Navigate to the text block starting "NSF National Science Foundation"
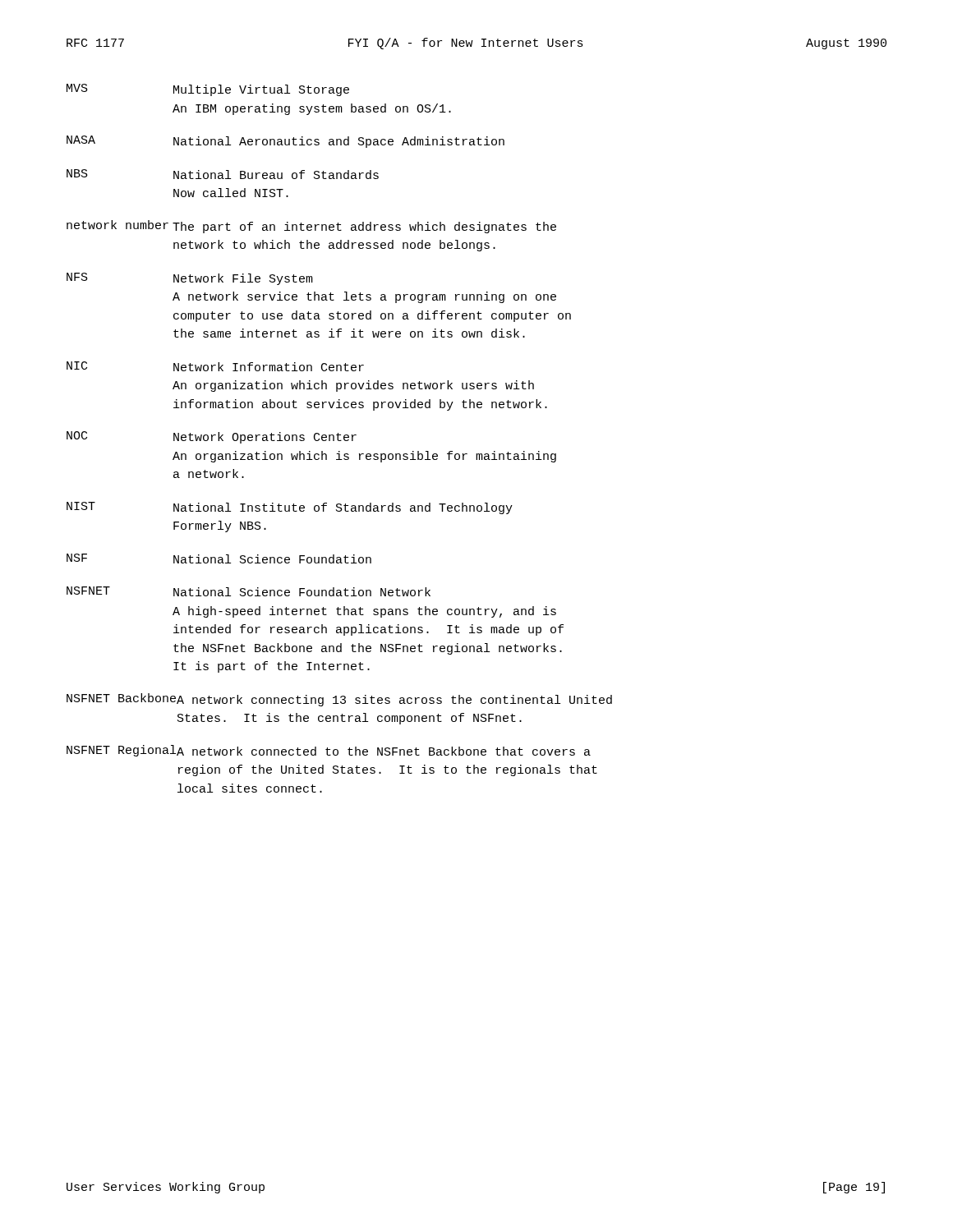 pos(219,559)
